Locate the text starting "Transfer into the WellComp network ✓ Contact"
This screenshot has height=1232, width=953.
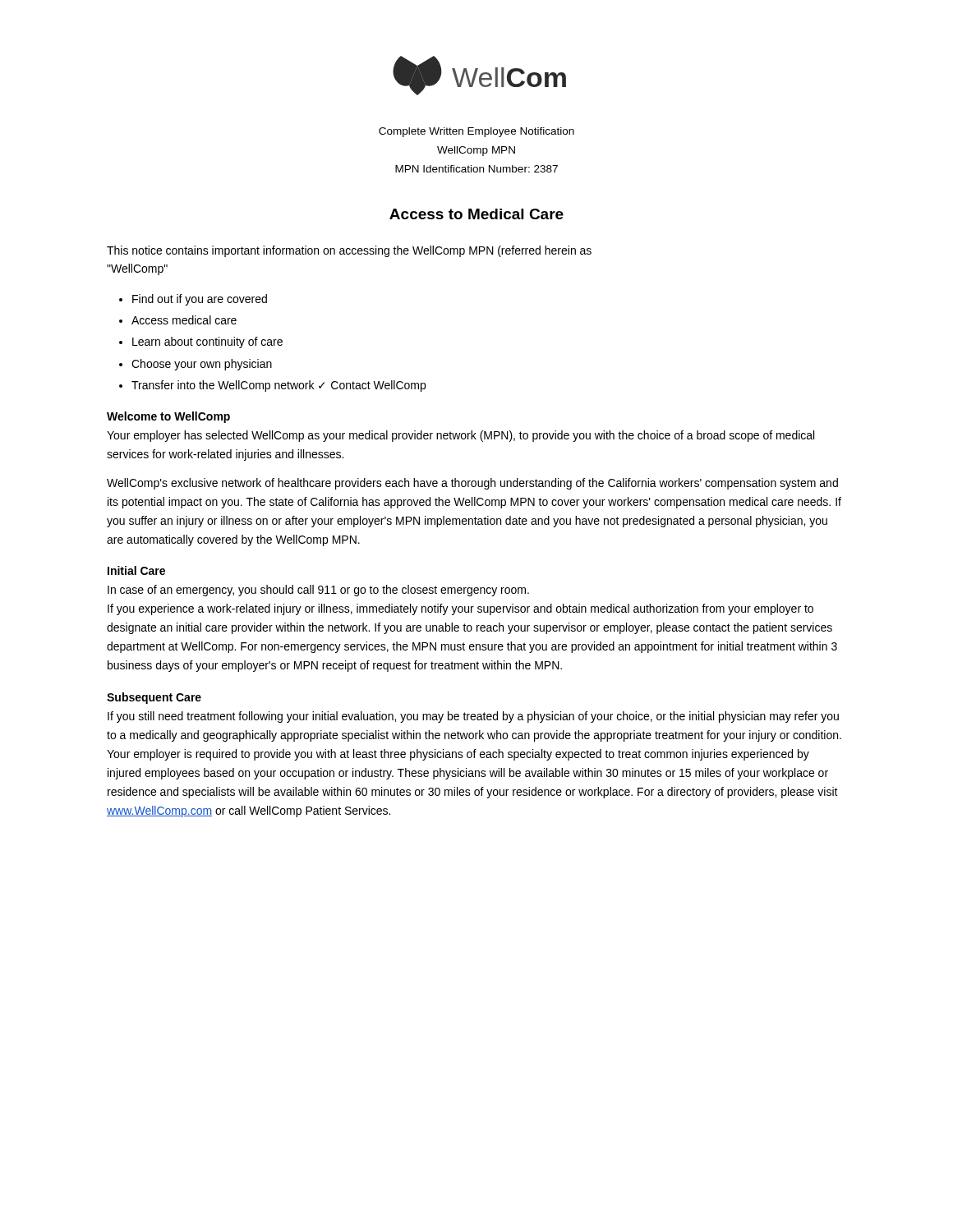tap(279, 385)
